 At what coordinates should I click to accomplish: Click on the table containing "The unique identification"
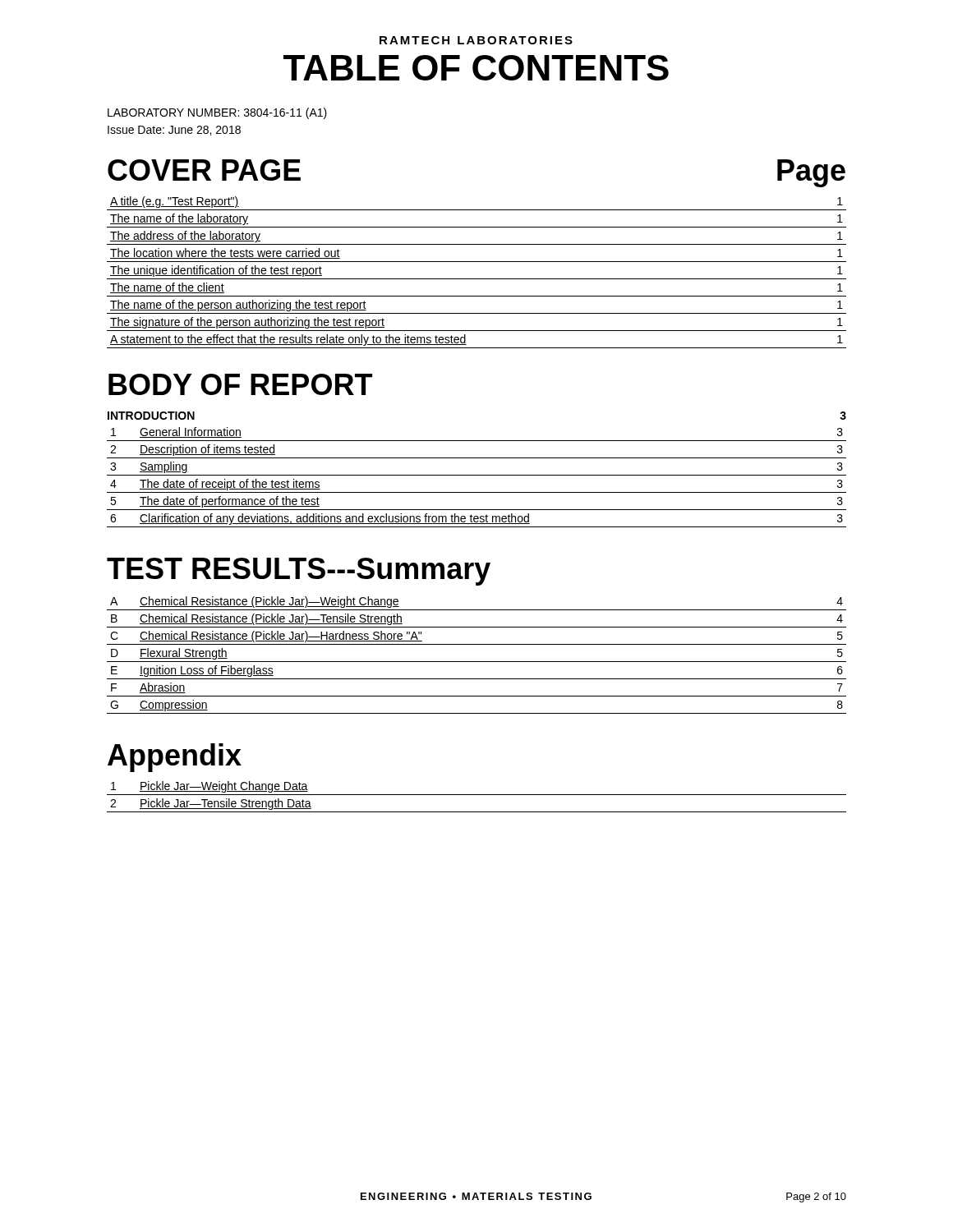476,271
